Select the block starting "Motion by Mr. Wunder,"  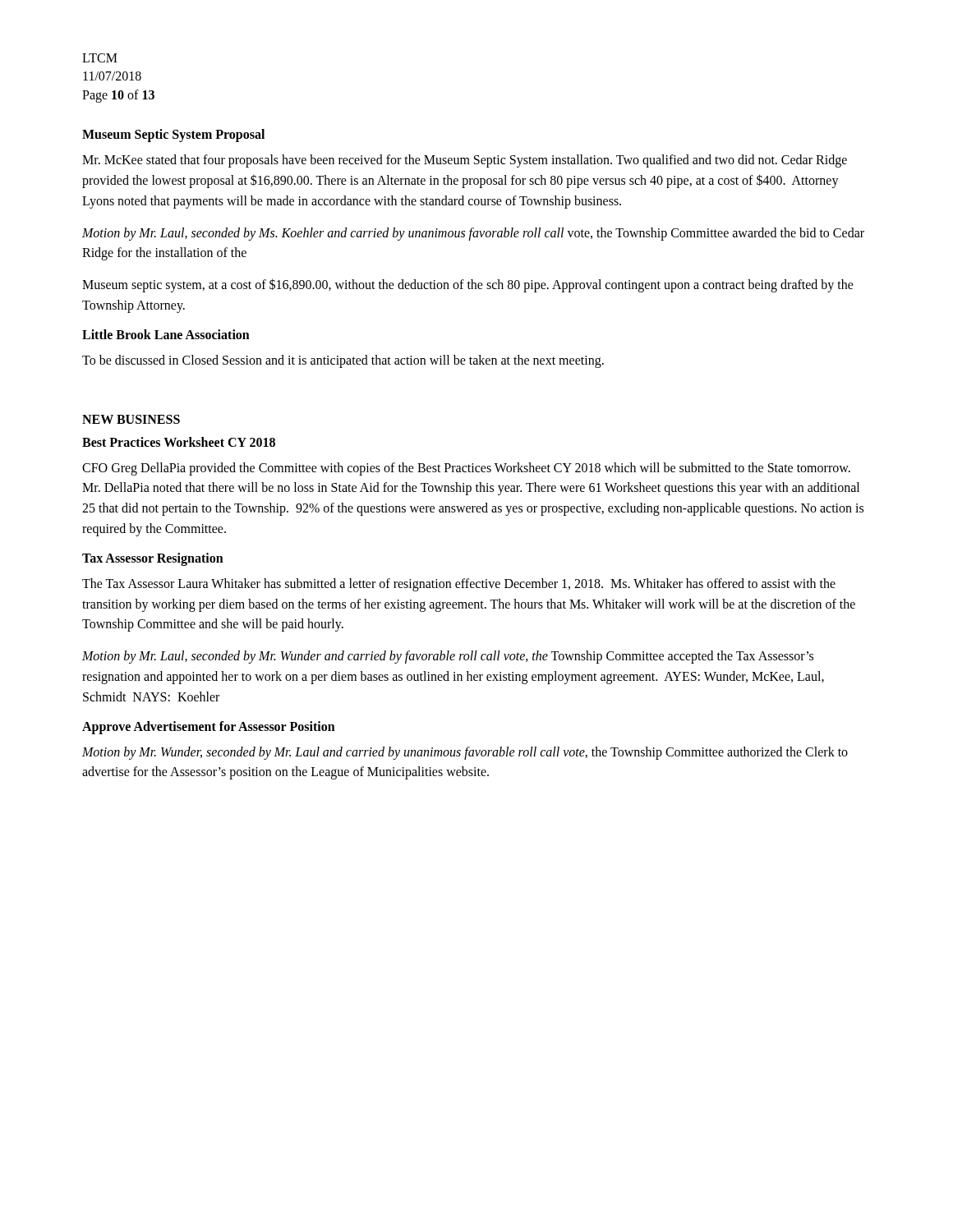465,762
